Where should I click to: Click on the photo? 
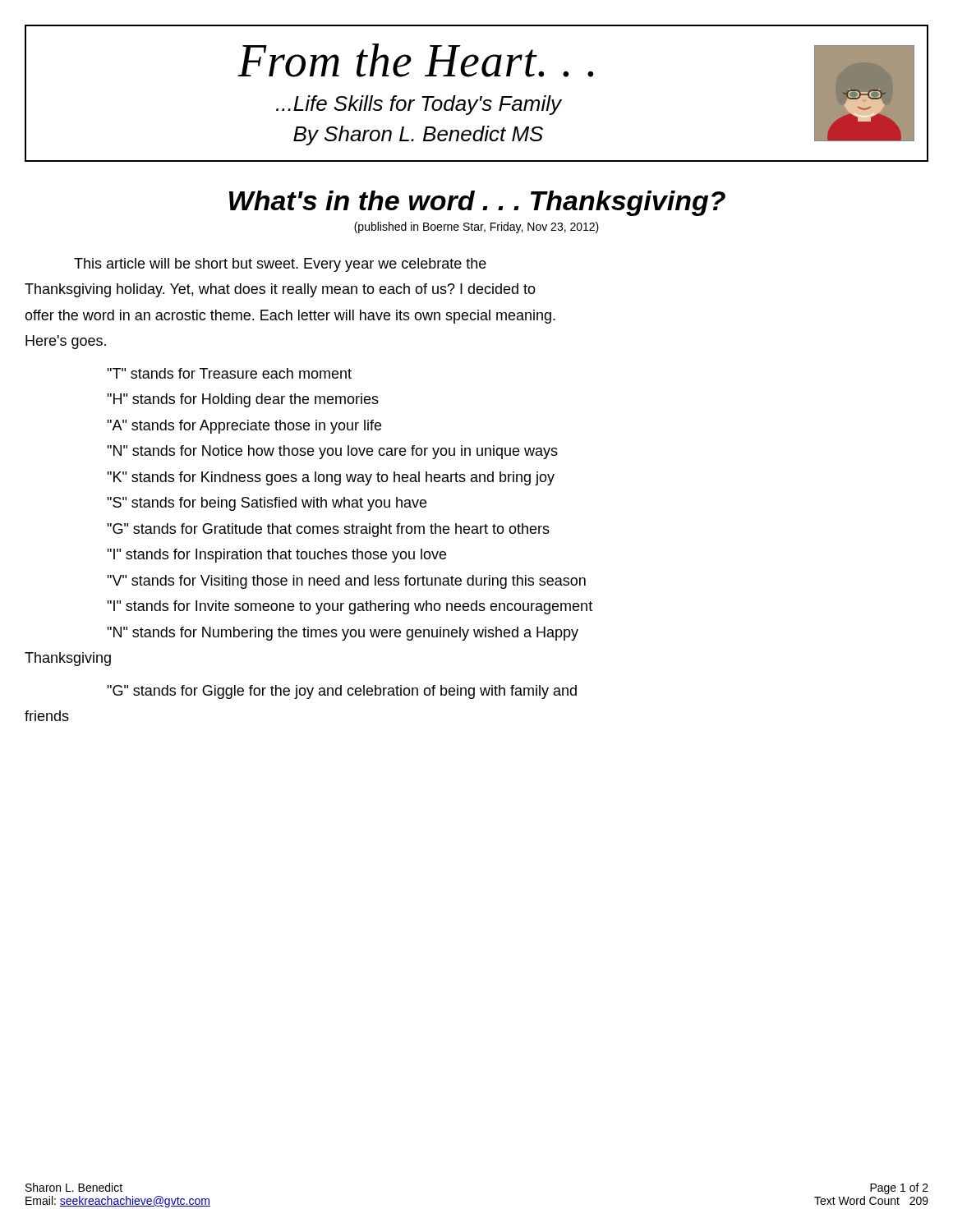(x=864, y=93)
